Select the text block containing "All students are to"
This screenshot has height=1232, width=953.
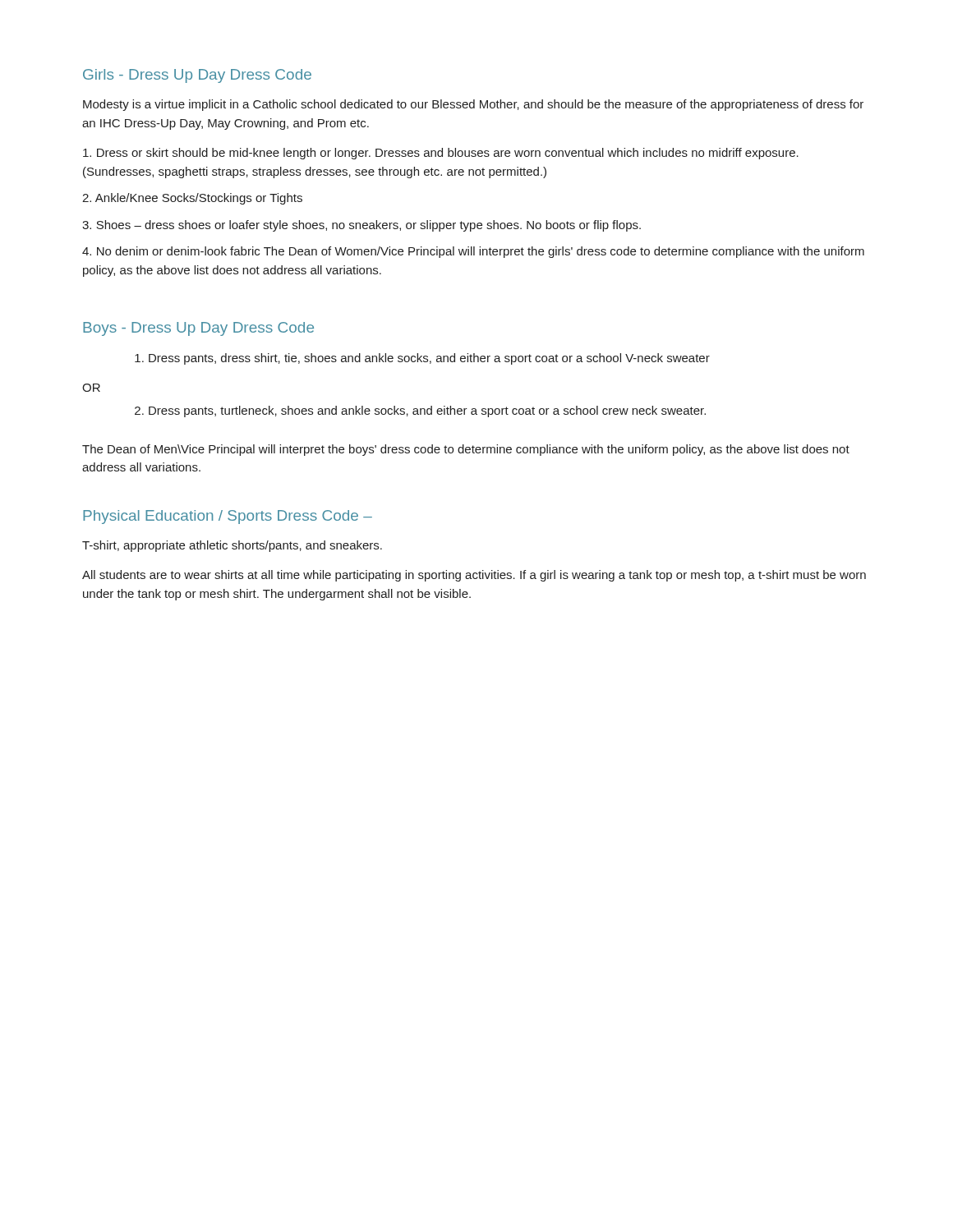coord(474,584)
